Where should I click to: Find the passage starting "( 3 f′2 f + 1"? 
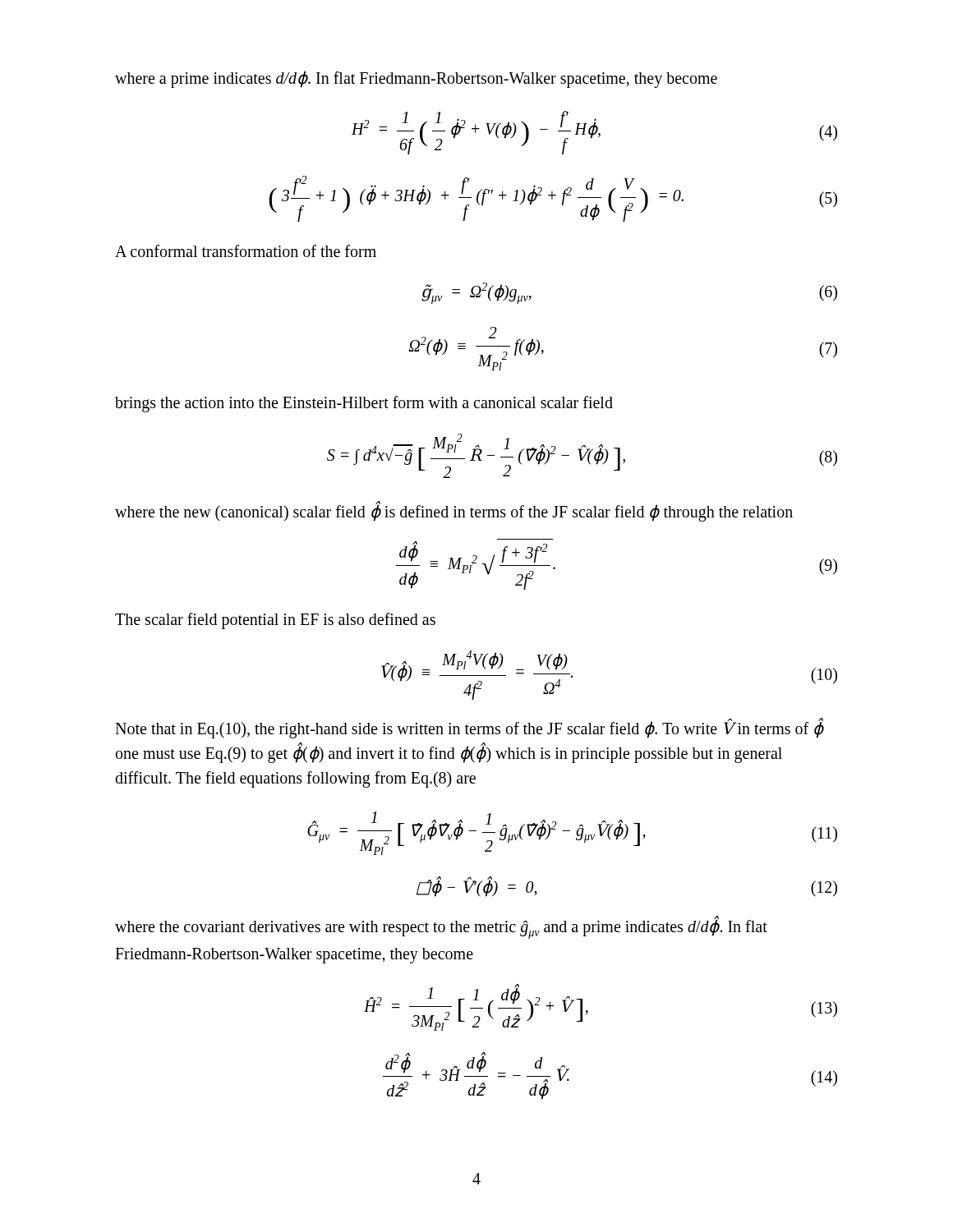pyautogui.click(x=476, y=198)
